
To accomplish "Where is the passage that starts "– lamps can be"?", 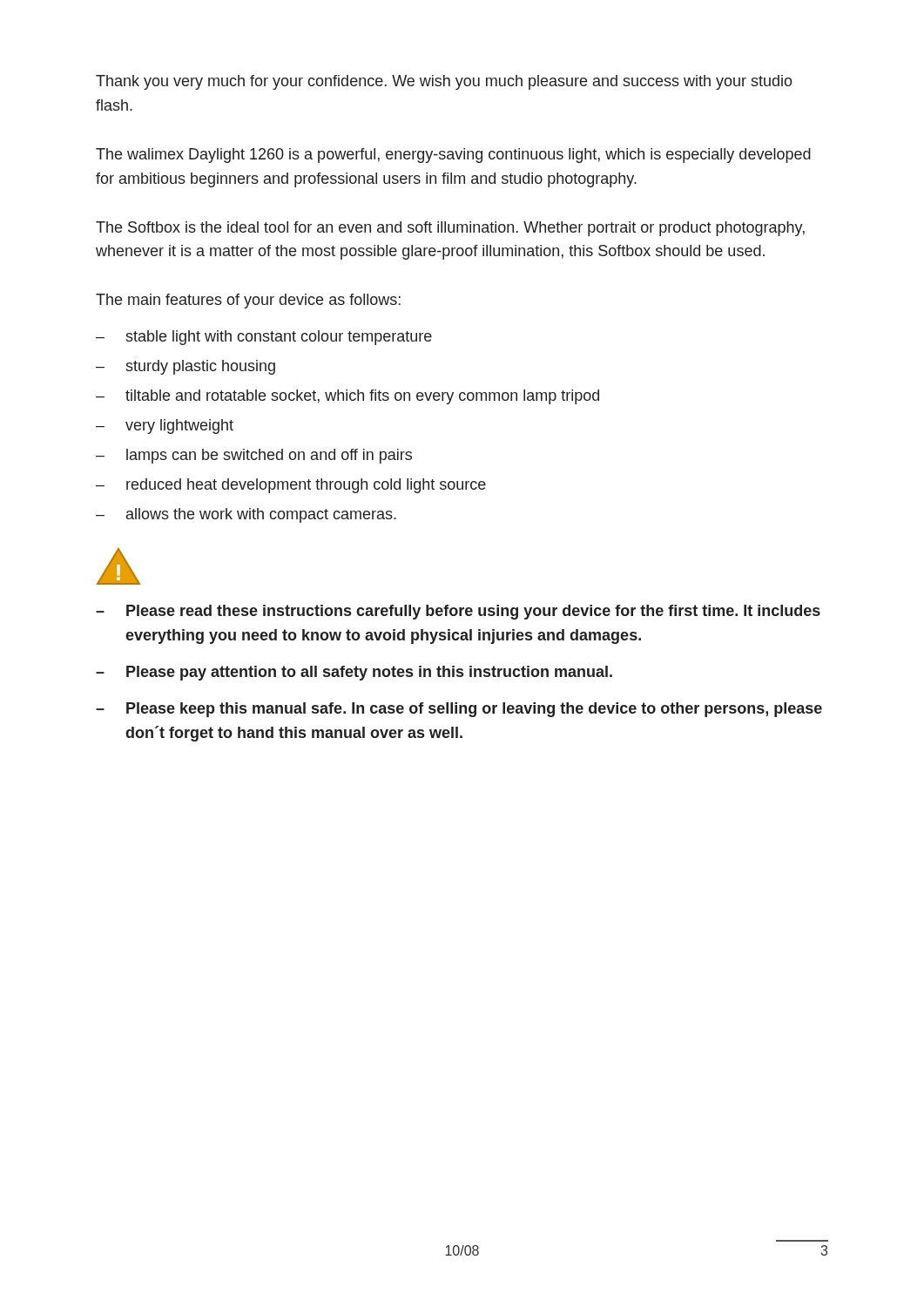I will 254,455.
